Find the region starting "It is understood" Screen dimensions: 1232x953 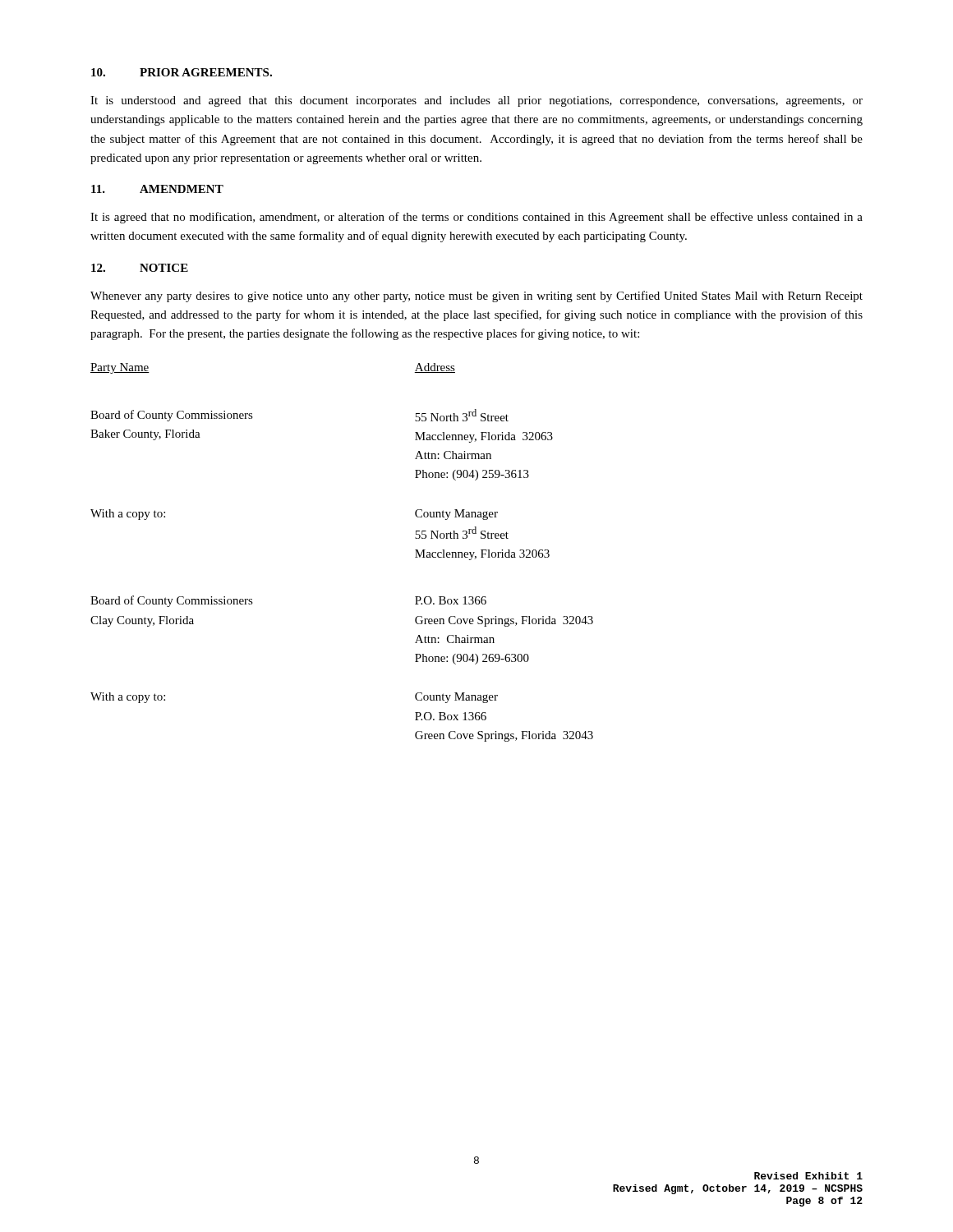point(476,129)
